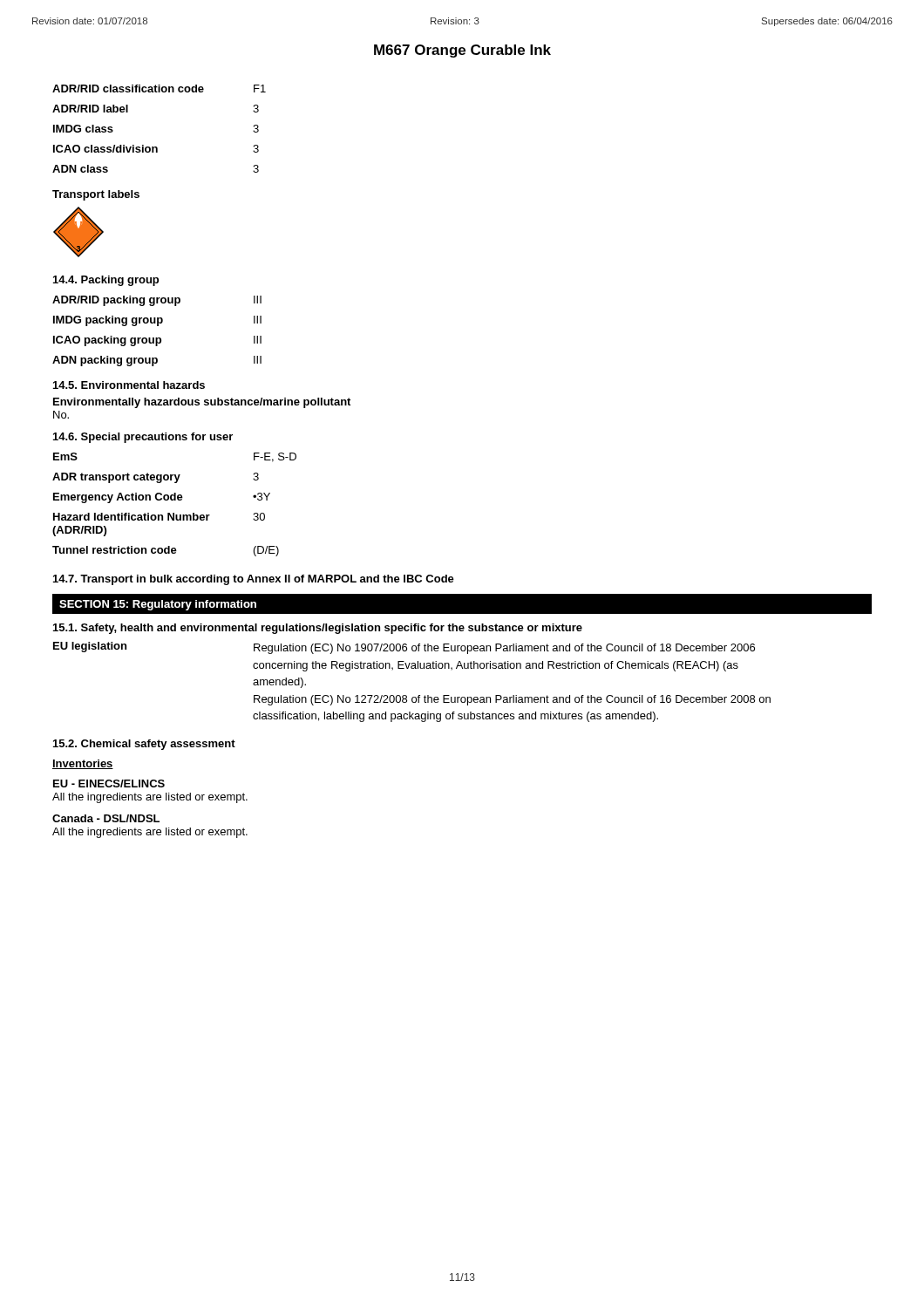
Task: Find the section header containing "15.1. Safety, health"
Action: point(317,627)
